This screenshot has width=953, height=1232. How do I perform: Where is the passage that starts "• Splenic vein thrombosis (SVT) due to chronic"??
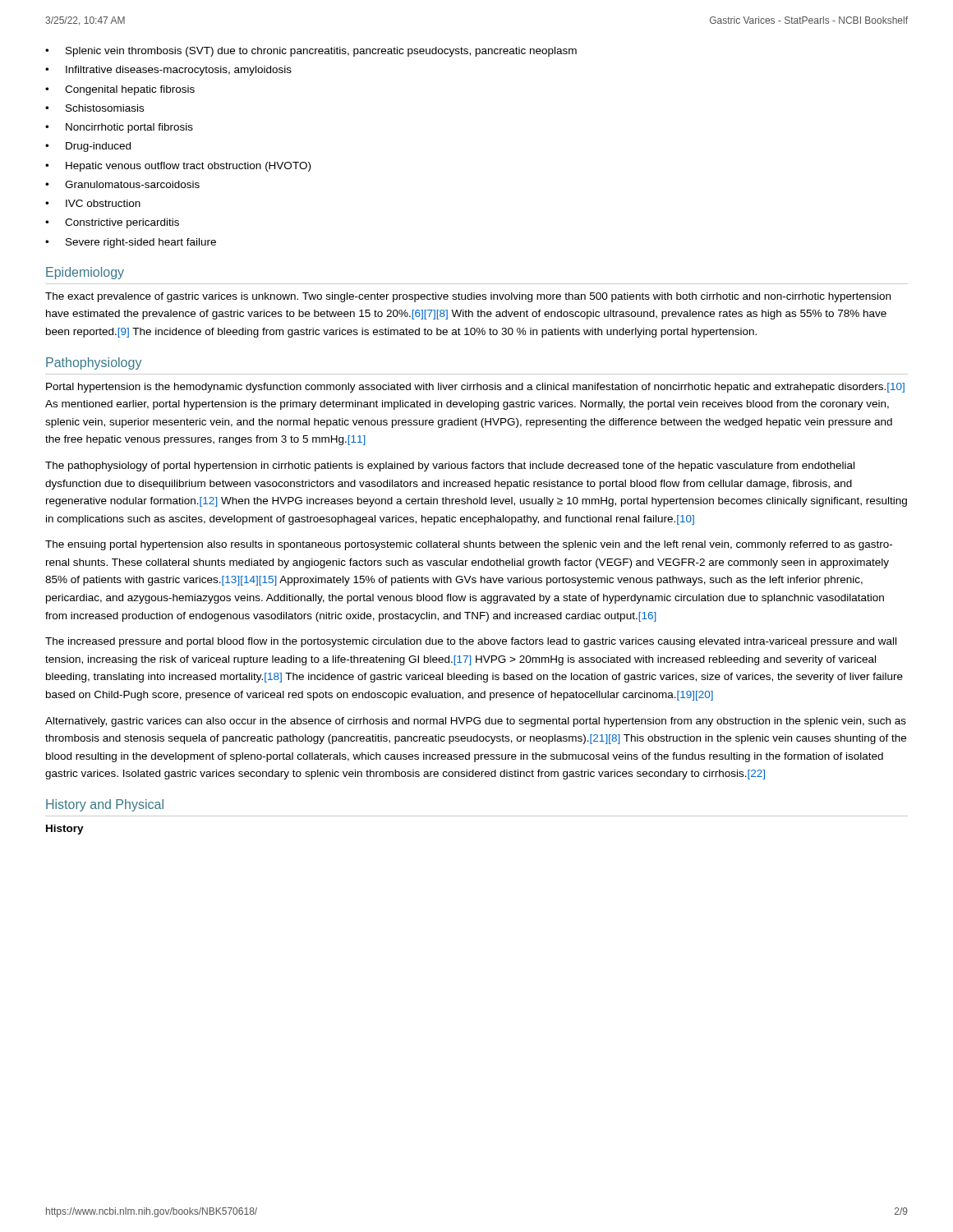[311, 51]
